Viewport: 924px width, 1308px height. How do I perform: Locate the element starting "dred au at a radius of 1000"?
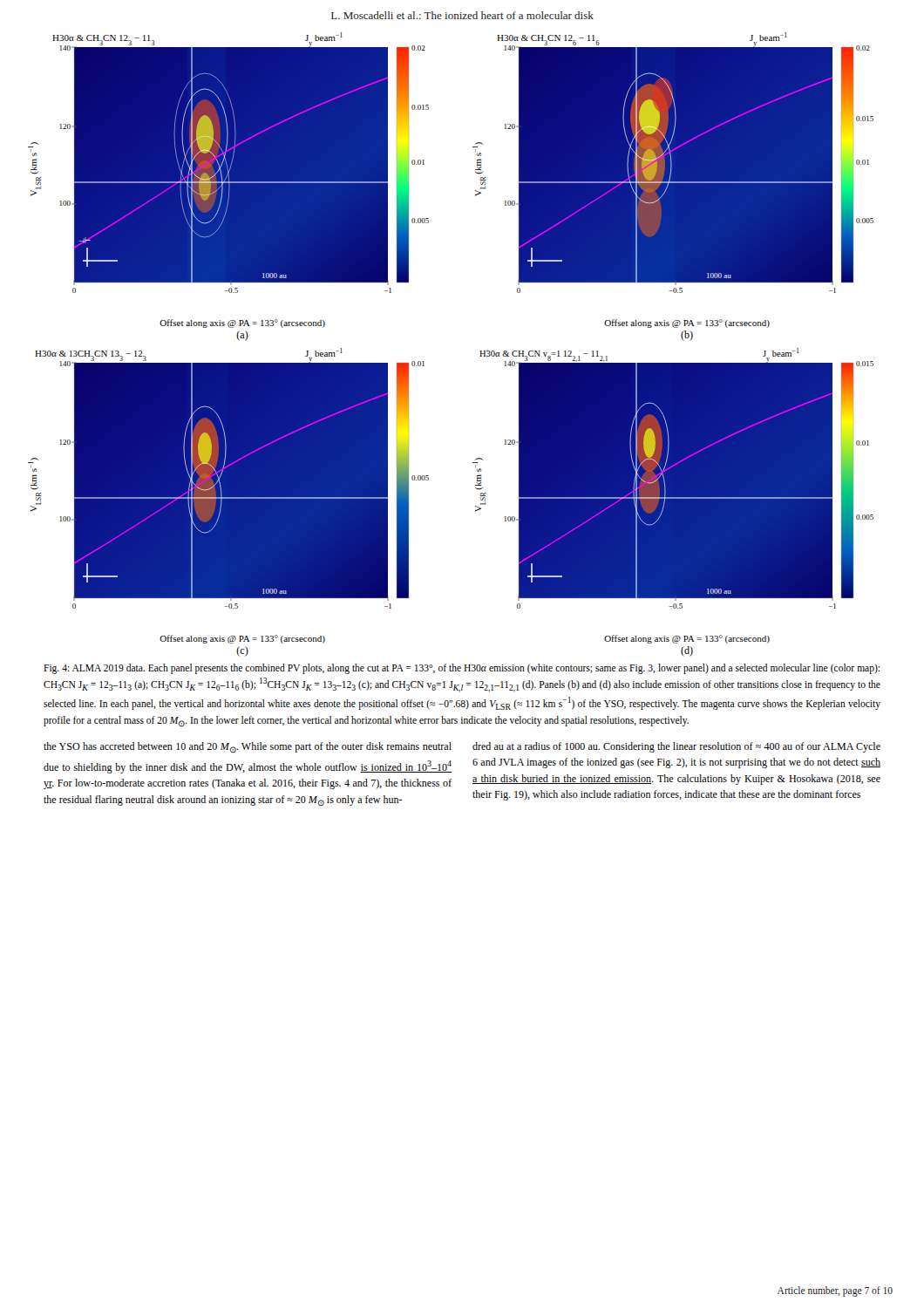[x=676, y=770]
